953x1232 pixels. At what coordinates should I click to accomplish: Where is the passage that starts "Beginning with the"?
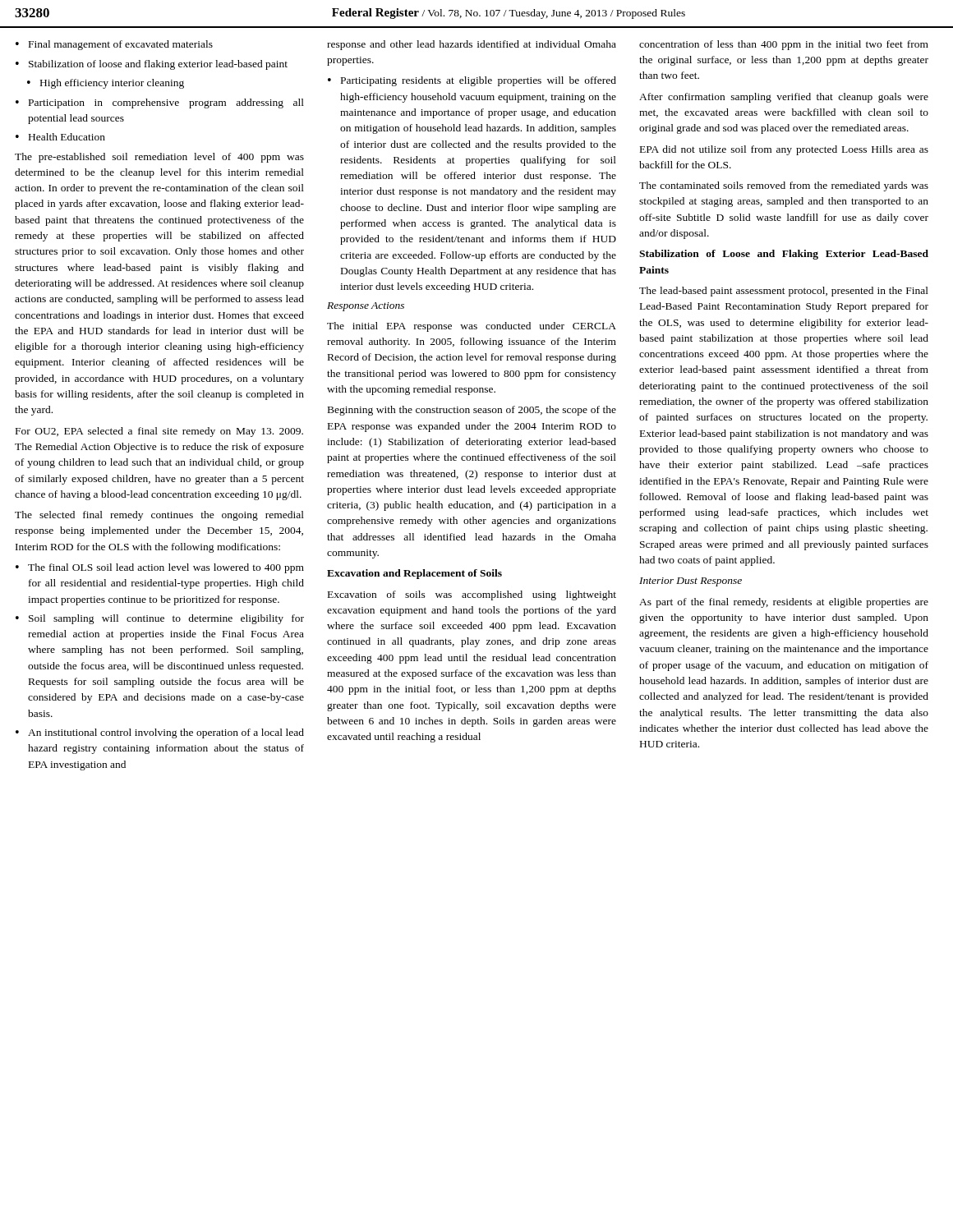click(x=472, y=481)
